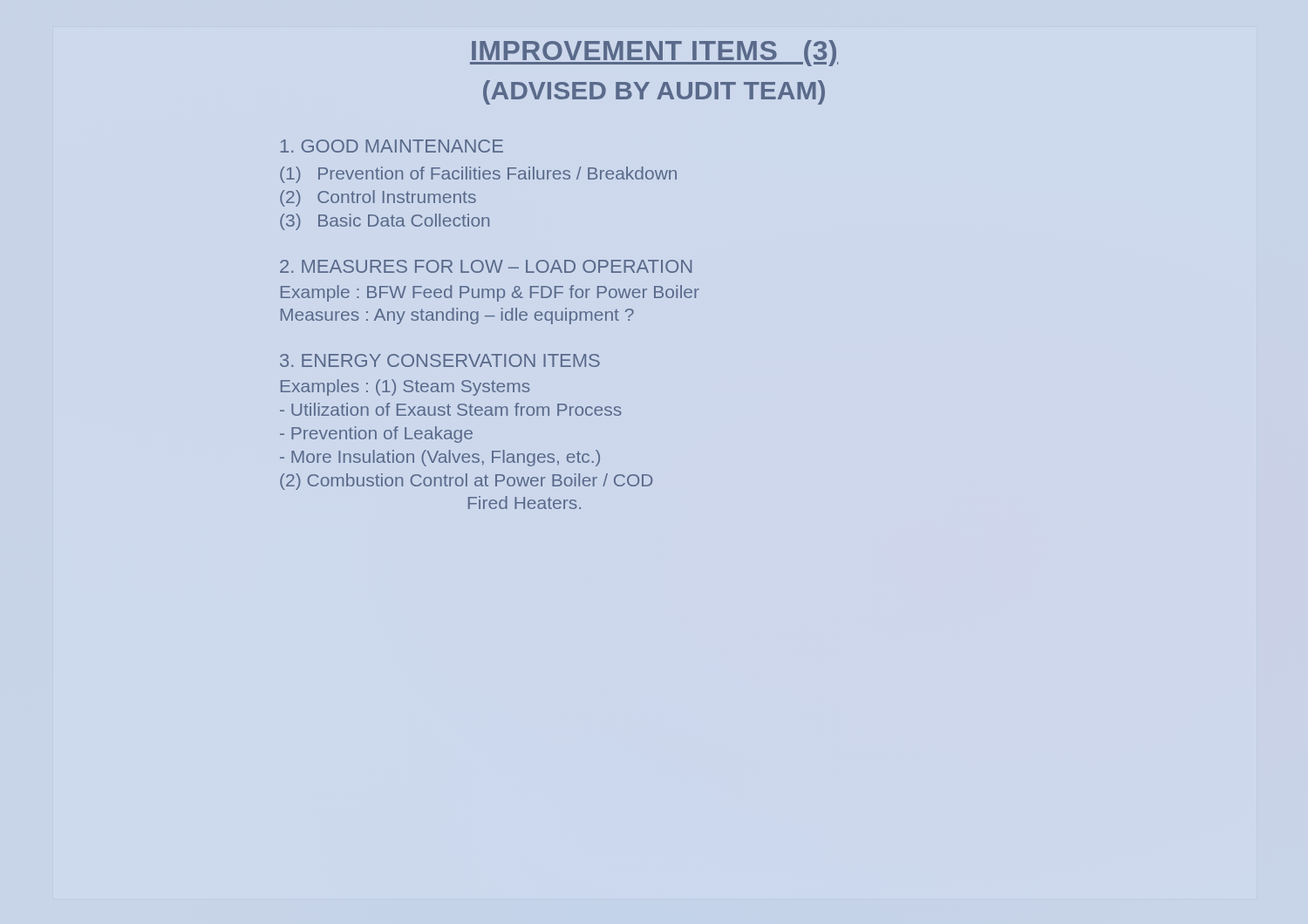1308x924 pixels.
Task: Navigate to the block starting "Examples : (1) Steam Systems"
Action: [405, 386]
